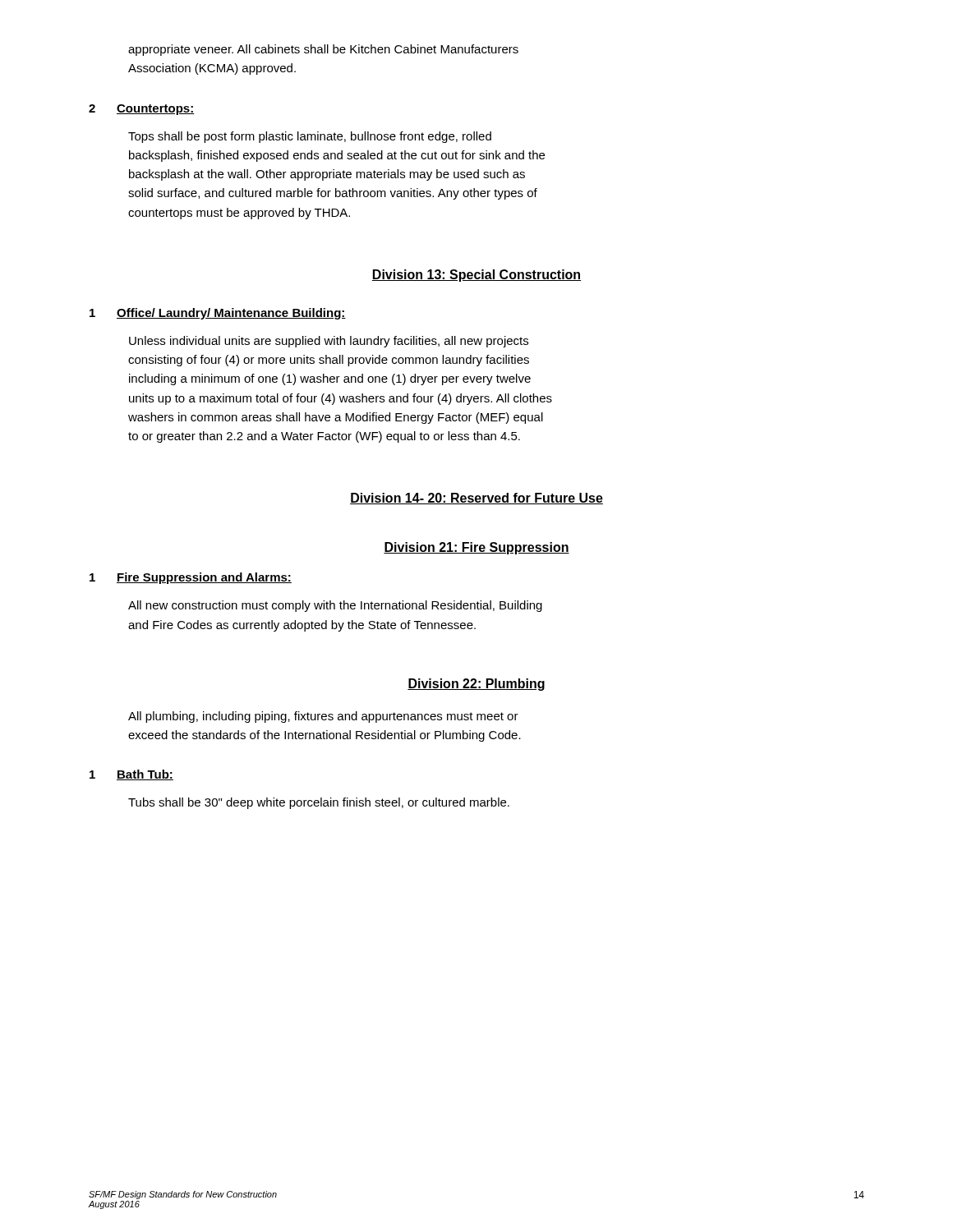Point to the block beginning "appropriate veneer. All cabinets shall be Kitchen Cabinet"
This screenshot has height=1232, width=953.
click(x=323, y=58)
